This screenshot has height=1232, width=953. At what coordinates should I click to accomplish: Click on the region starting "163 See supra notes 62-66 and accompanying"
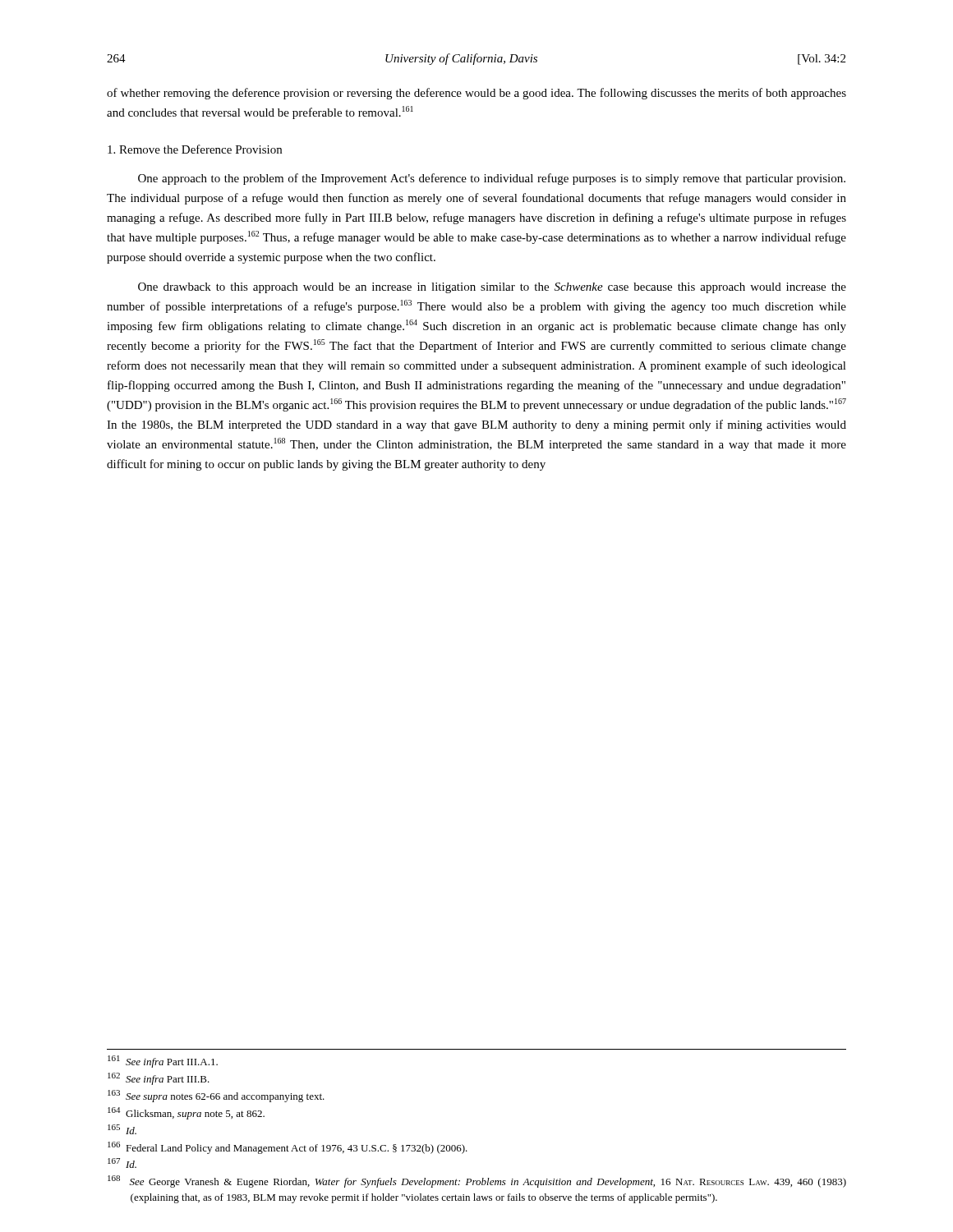(216, 1096)
